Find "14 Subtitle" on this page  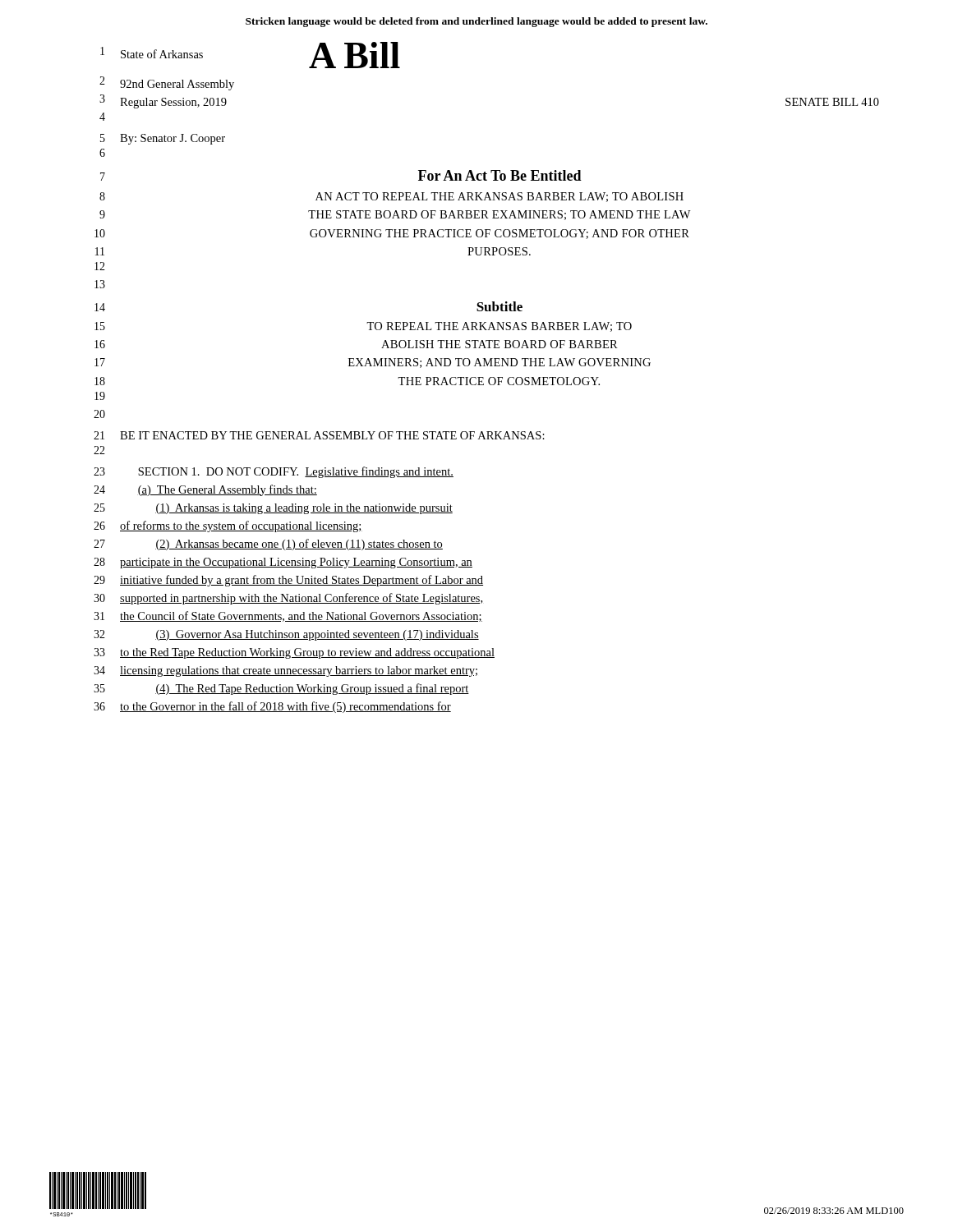point(476,307)
